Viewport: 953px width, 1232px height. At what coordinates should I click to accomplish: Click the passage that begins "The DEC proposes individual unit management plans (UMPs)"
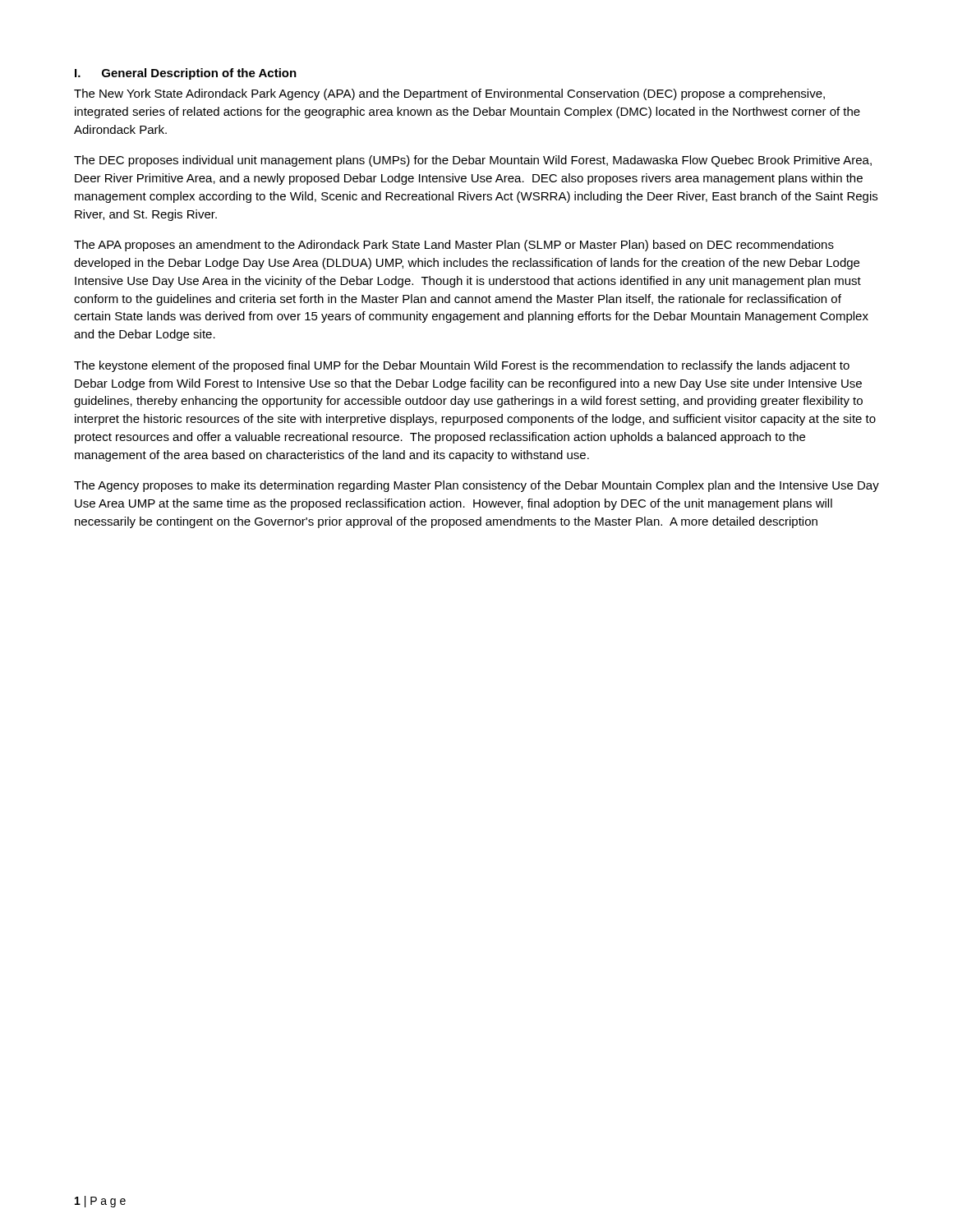pyautogui.click(x=476, y=187)
